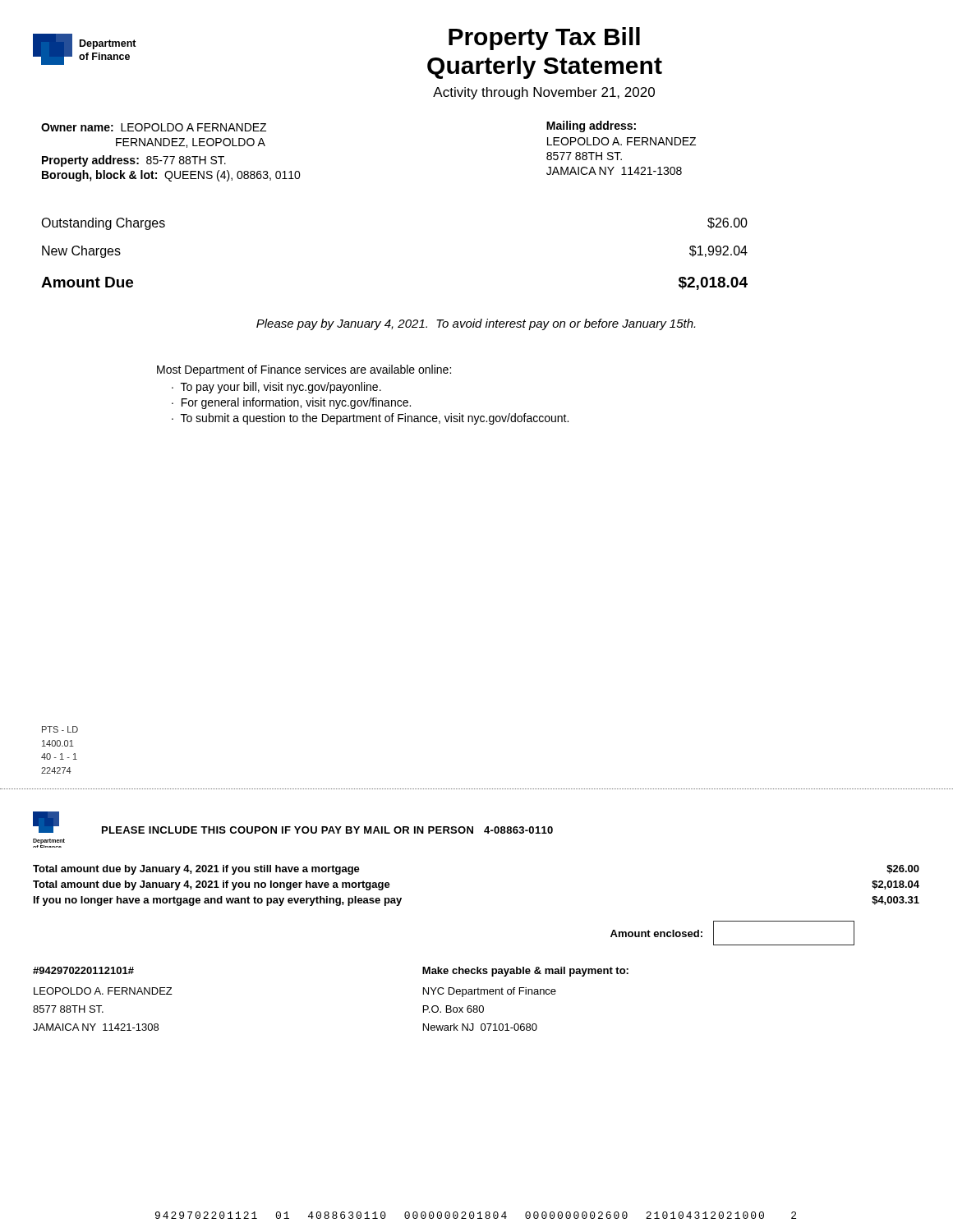Find the text block starting "Most Department of Finance"
The width and height of the screenshot is (953, 1232).
[x=304, y=370]
